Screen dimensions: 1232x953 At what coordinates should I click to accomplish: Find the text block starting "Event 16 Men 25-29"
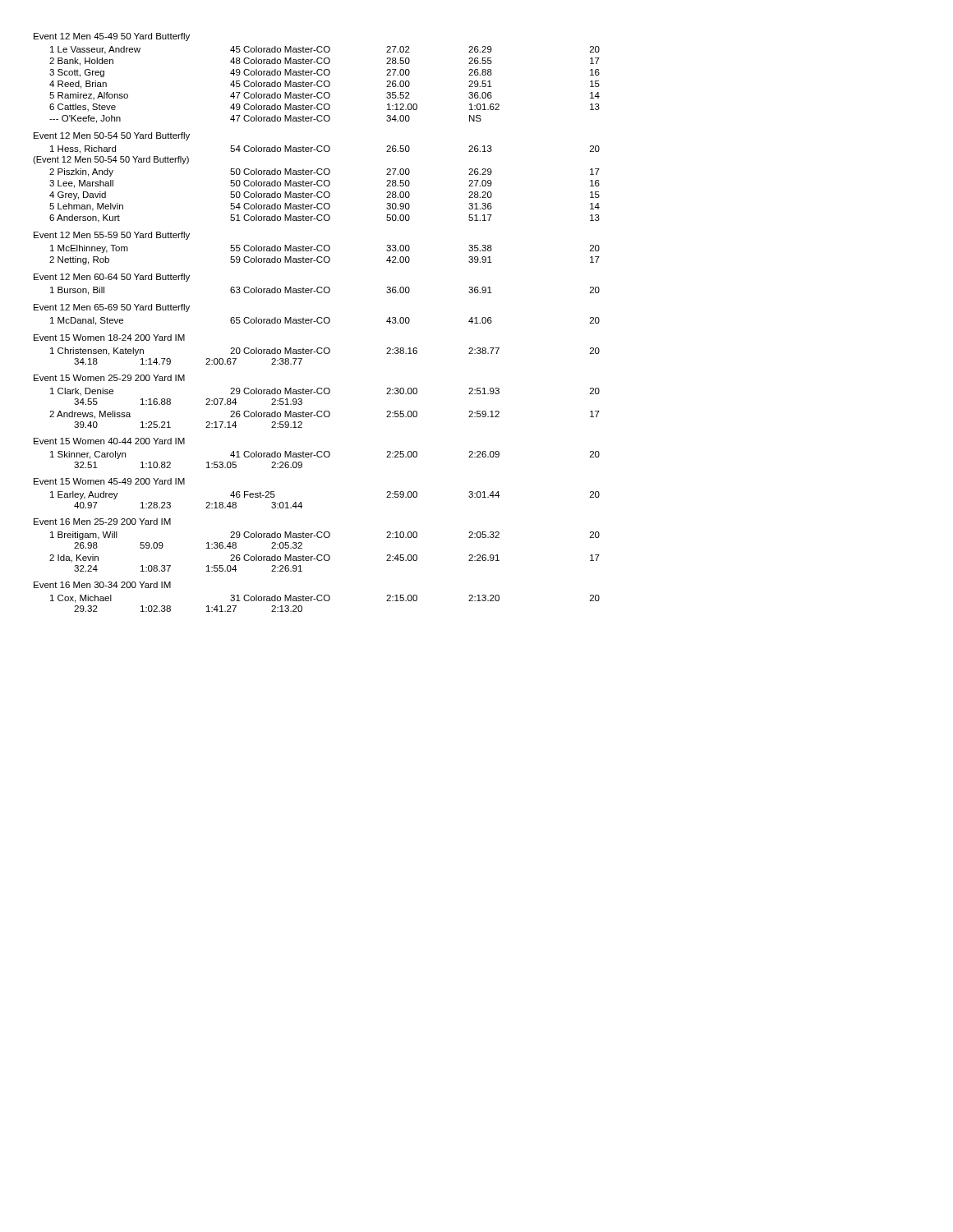tap(102, 522)
